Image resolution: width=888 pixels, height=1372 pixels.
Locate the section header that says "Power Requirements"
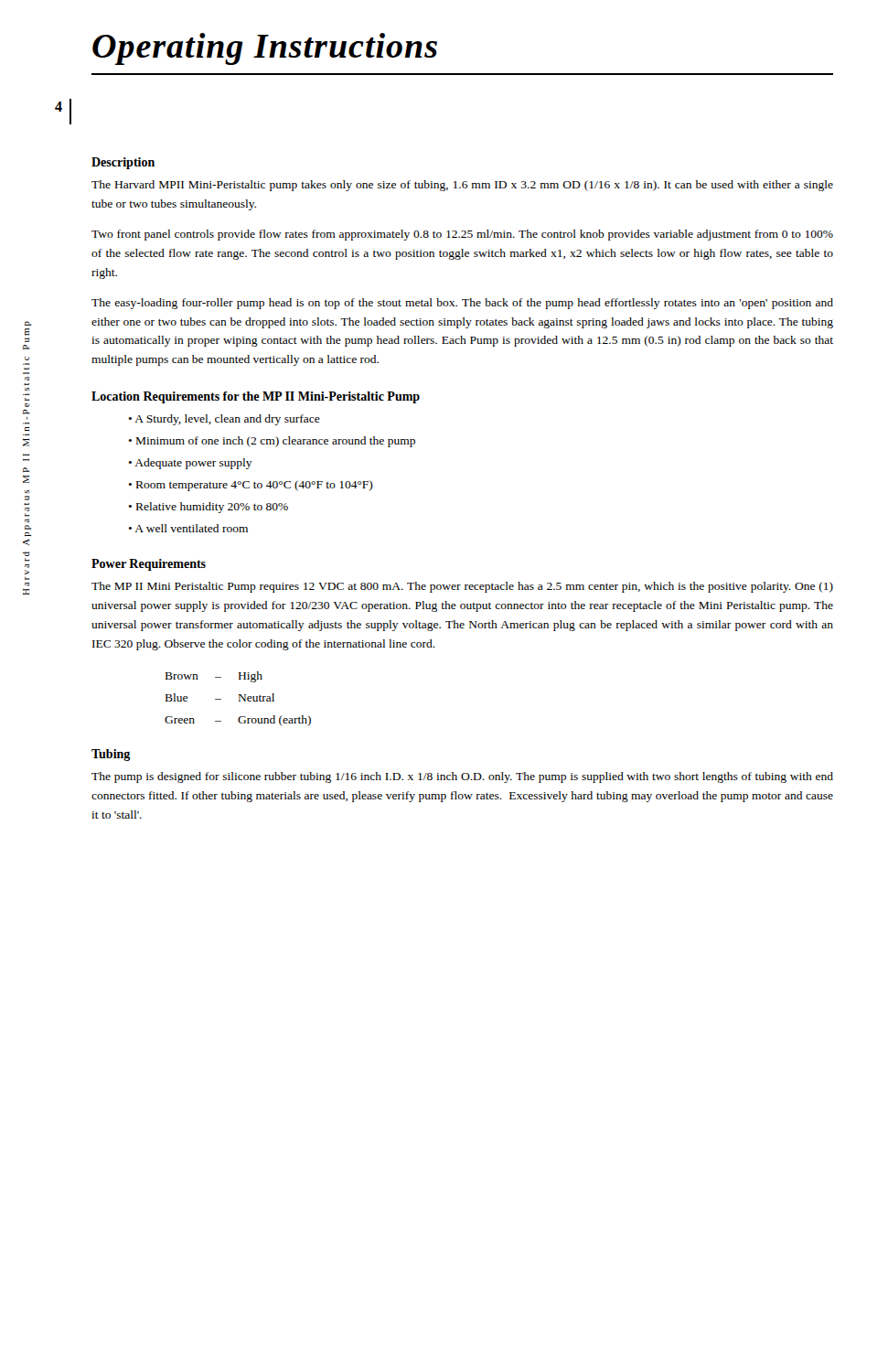tap(149, 564)
